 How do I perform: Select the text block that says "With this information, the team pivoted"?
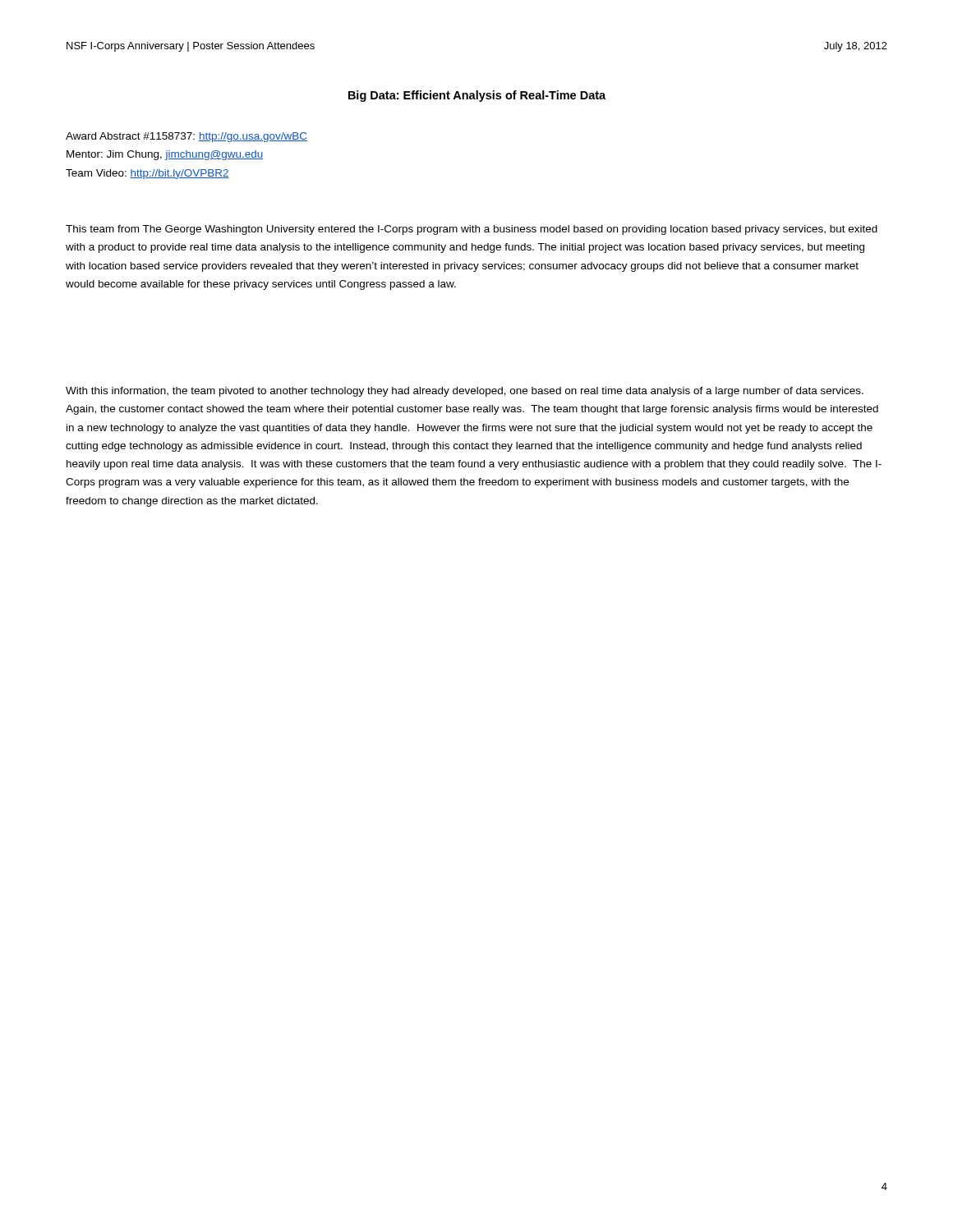pos(474,445)
